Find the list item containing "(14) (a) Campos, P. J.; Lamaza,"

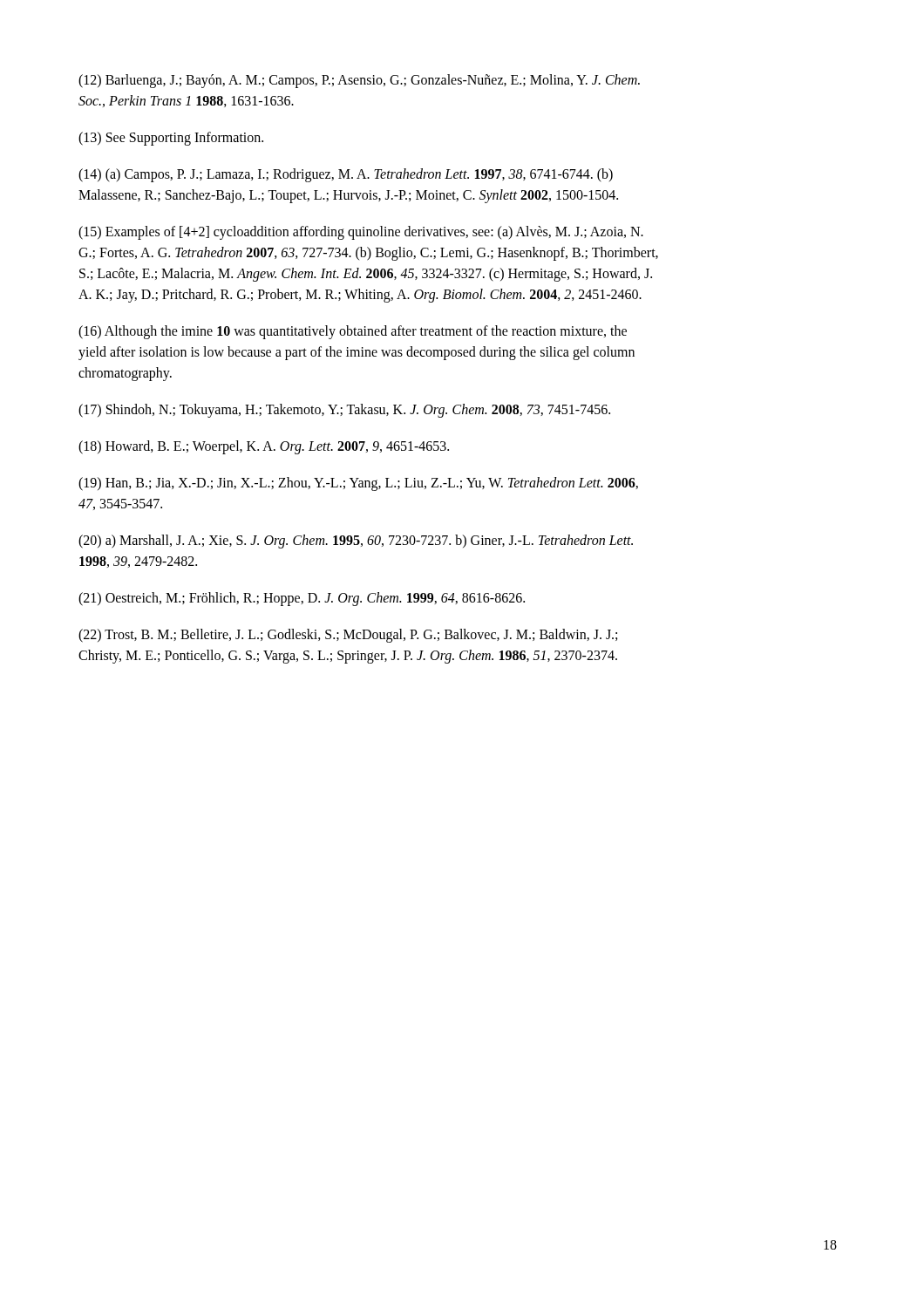point(458,185)
